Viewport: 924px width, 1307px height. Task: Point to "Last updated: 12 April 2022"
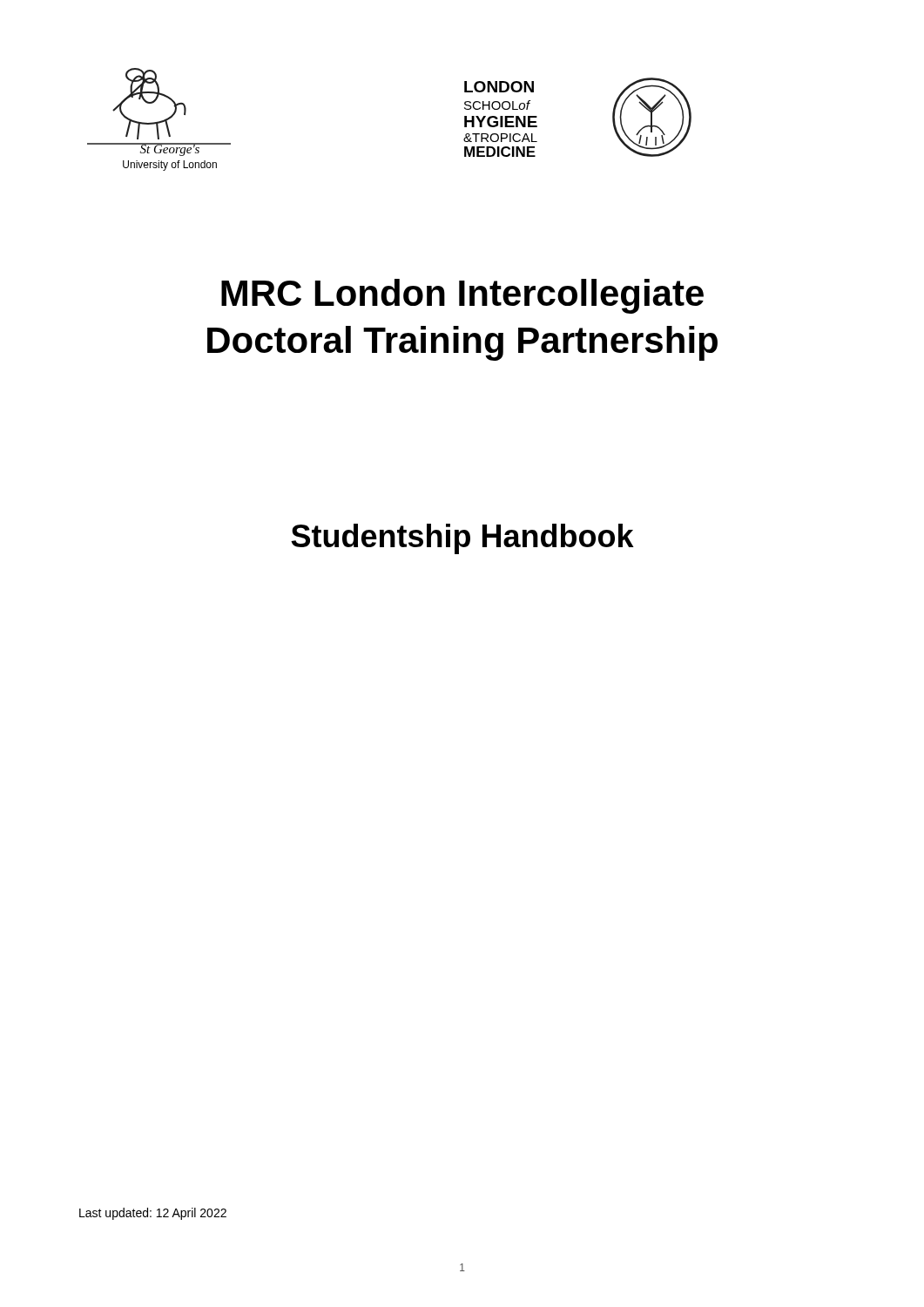pos(153,1213)
